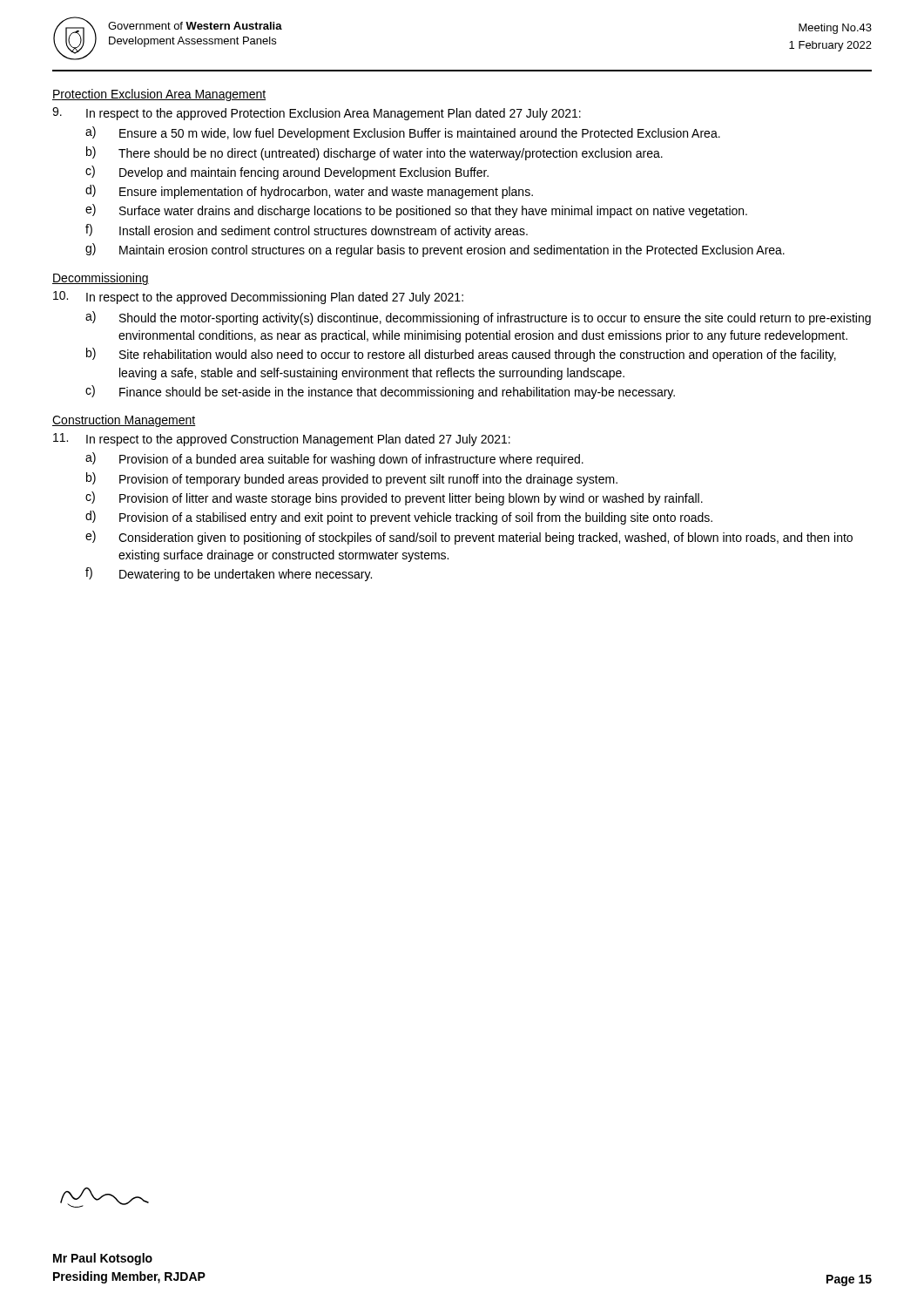Locate a illustration
The width and height of the screenshot is (924, 1307).
(x=105, y=1194)
